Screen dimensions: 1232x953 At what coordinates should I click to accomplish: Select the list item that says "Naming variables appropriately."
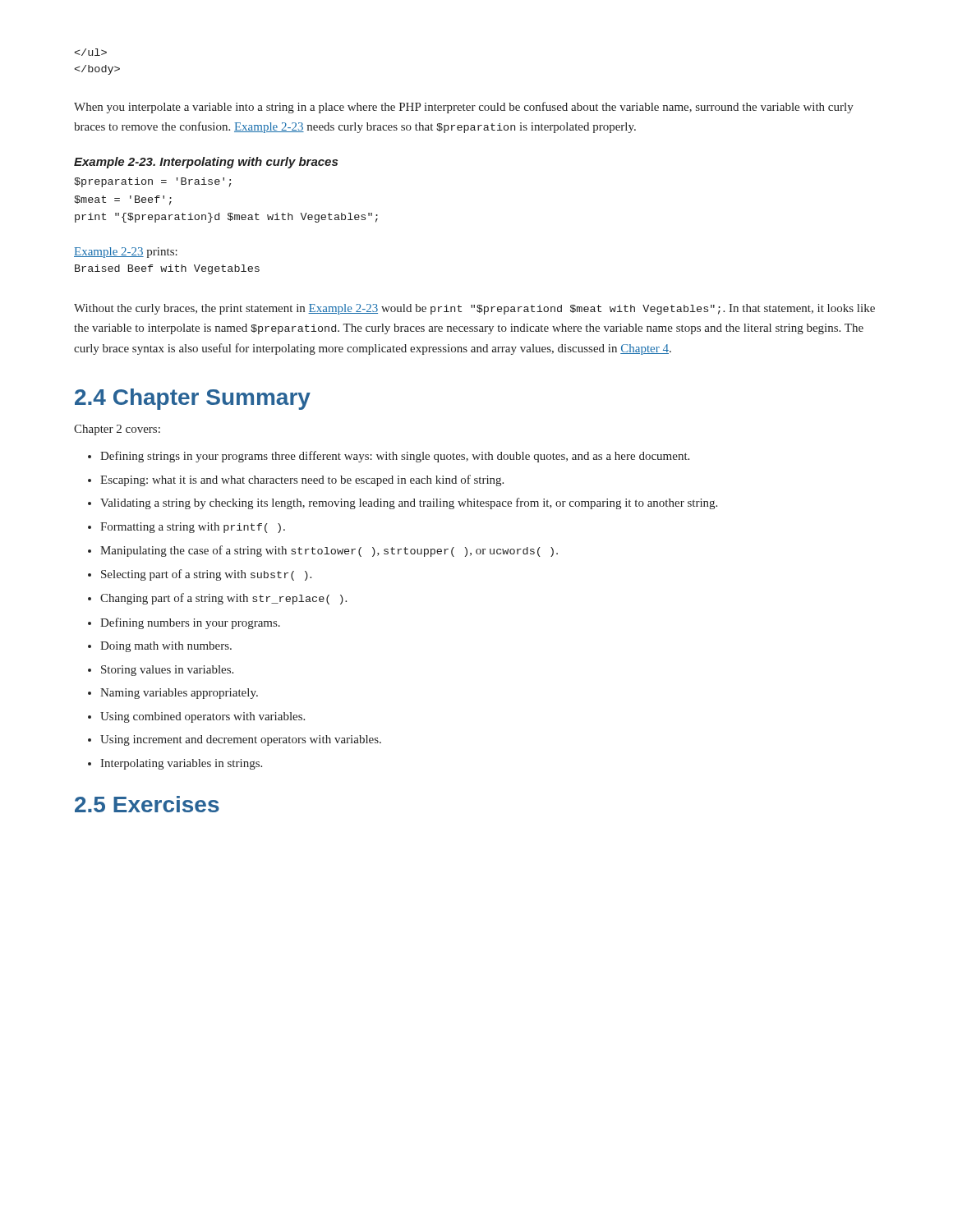click(179, 694)
